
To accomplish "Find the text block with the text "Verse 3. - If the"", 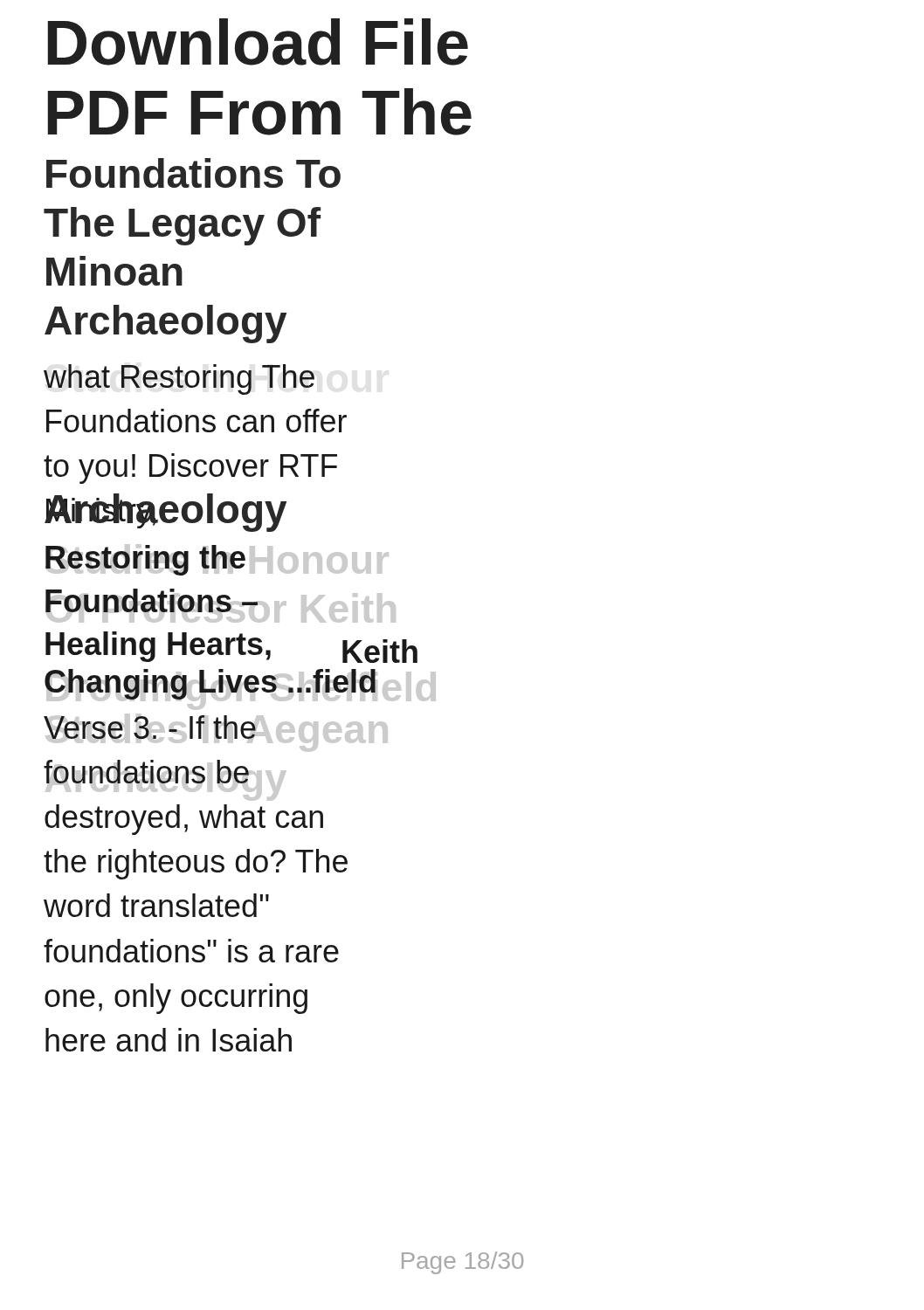I will point(196,884).
